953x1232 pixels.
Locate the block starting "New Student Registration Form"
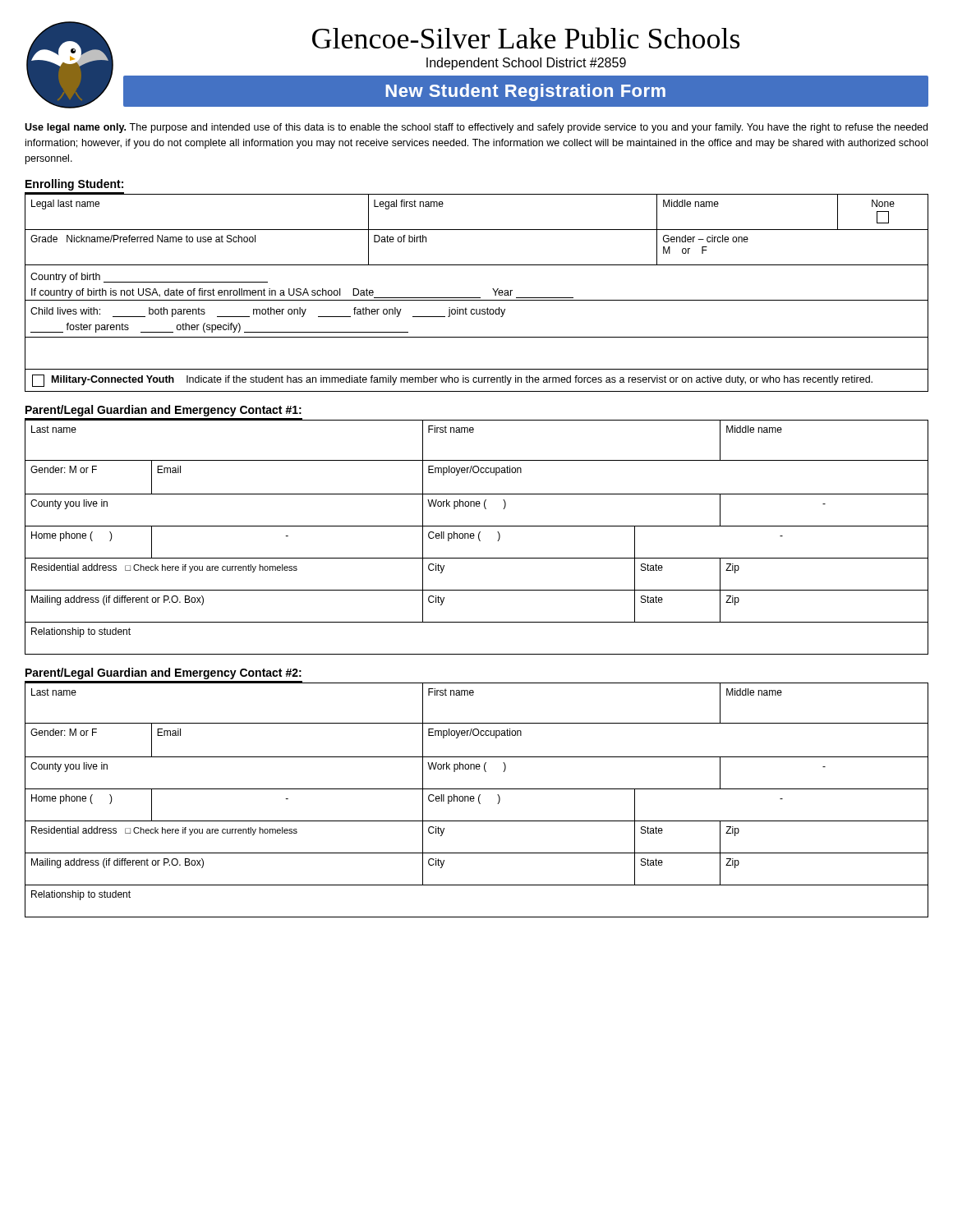pyautogui.click(x=526, y=91)
